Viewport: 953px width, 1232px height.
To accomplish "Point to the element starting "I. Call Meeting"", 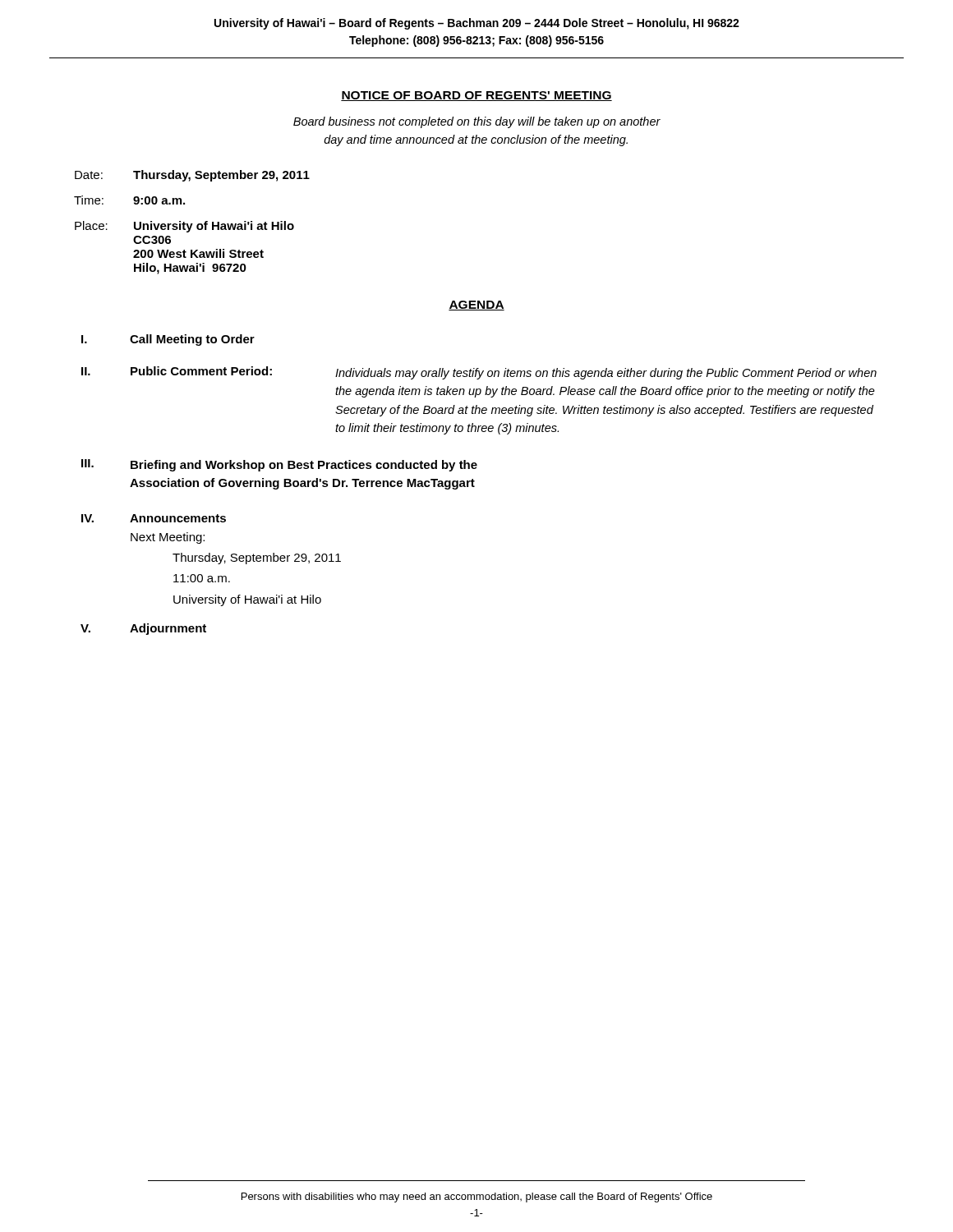I will click(x=168, y=340).
